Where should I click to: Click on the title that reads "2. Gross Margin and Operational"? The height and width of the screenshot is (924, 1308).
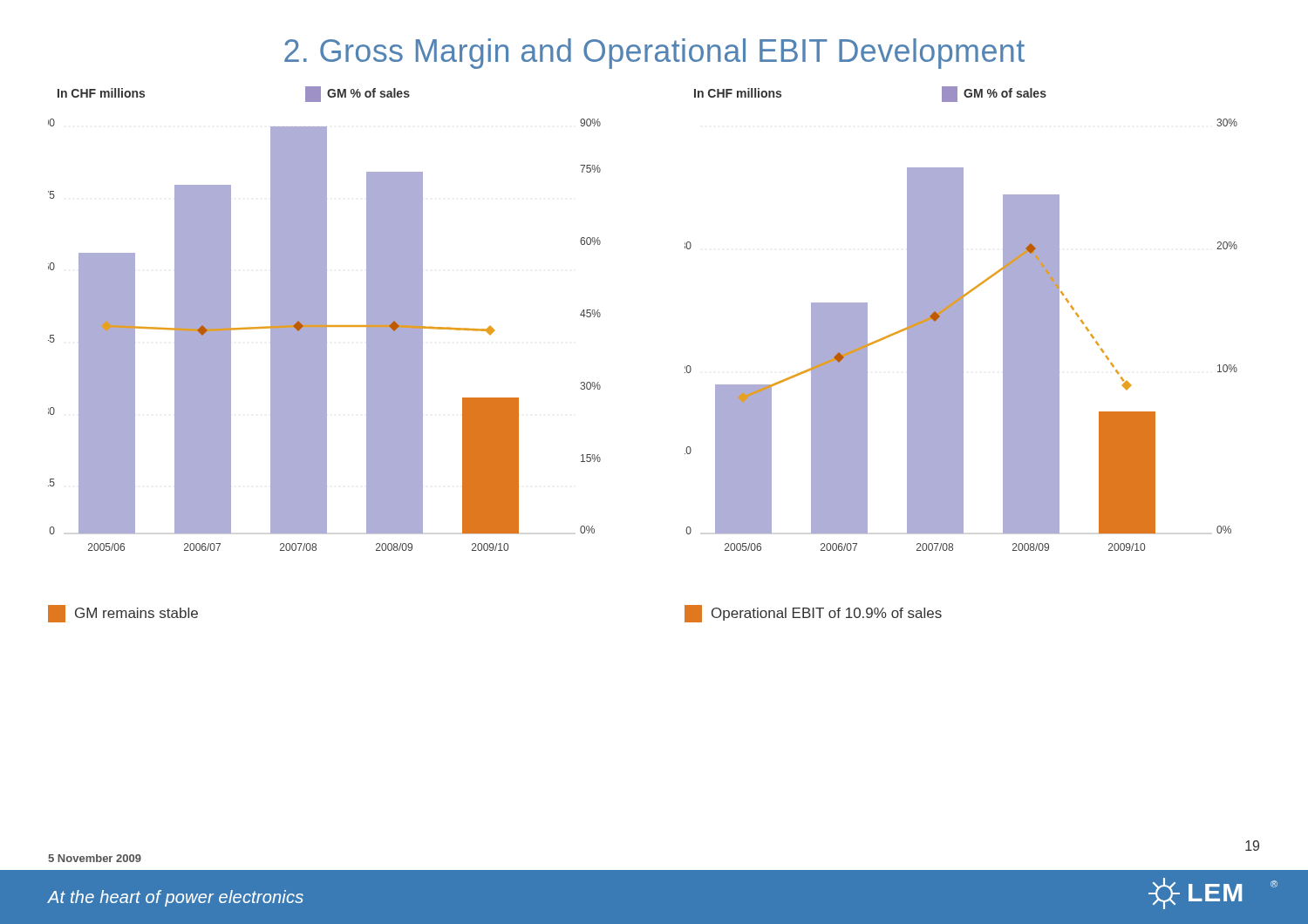coord(654,51)
